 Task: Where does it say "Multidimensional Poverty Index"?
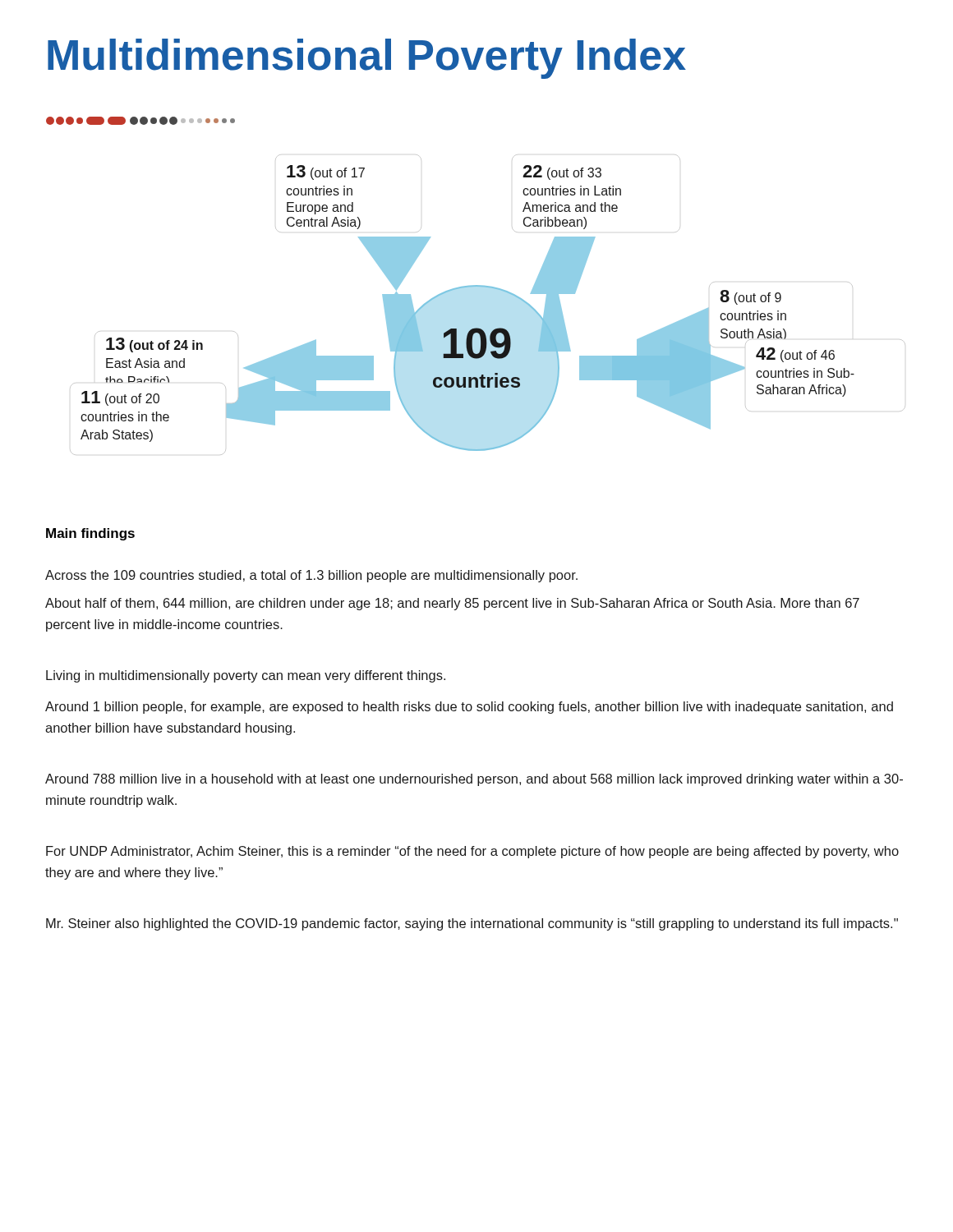tap(476, 56)
